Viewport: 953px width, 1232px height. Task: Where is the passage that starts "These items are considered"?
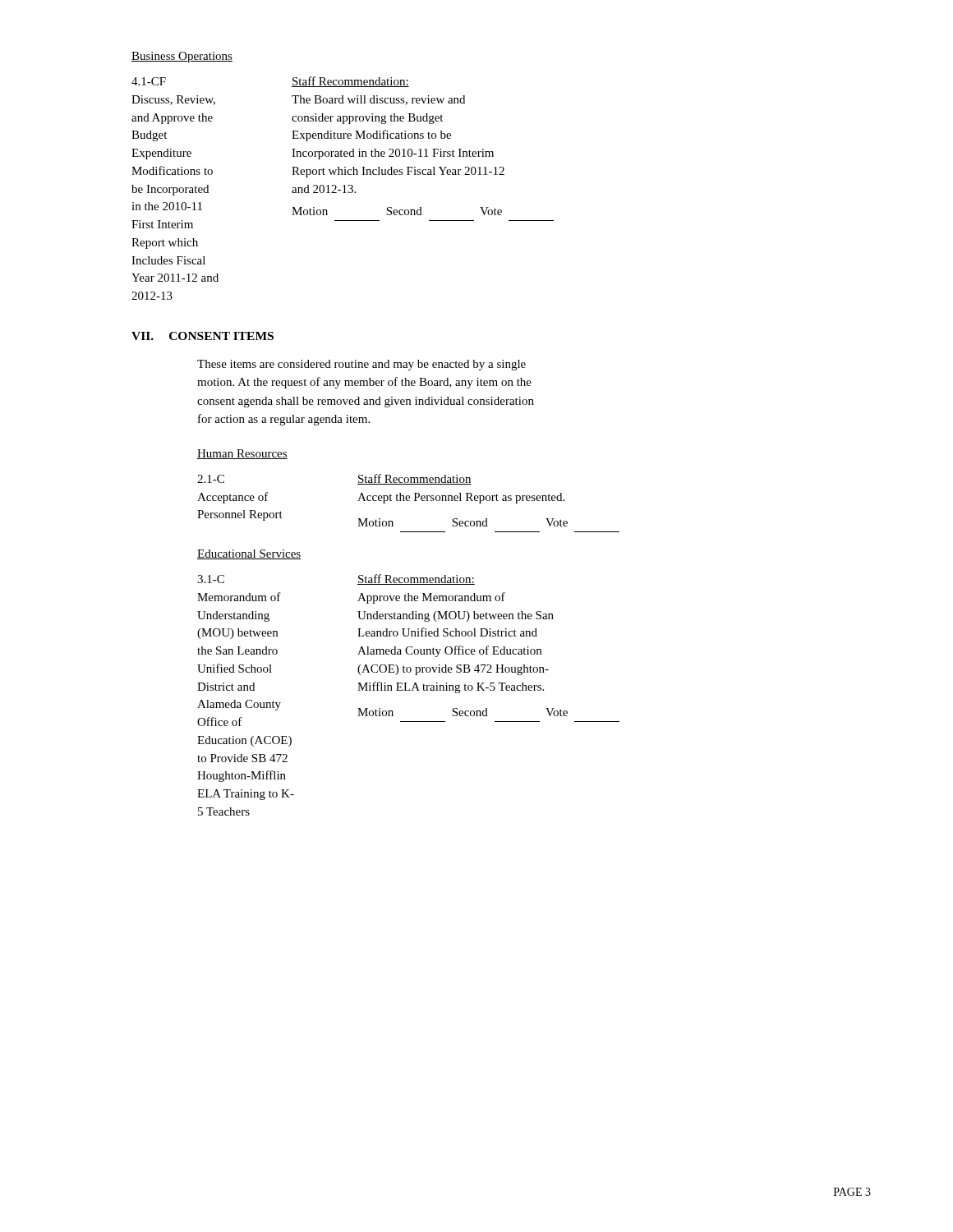[x=366, y=391]
